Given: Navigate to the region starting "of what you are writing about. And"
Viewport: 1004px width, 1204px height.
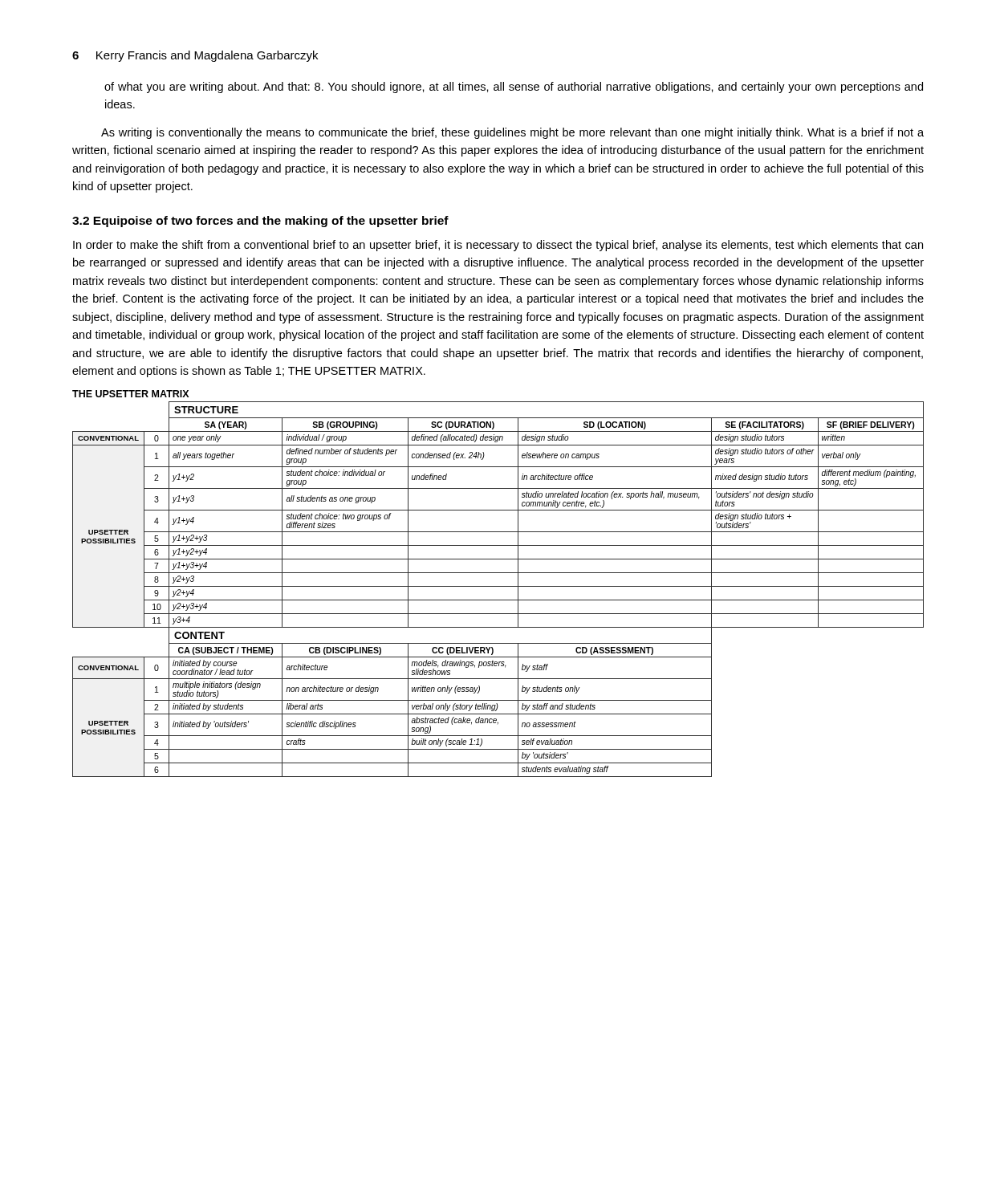Looking at the screenshot, I should pos(514,96).
